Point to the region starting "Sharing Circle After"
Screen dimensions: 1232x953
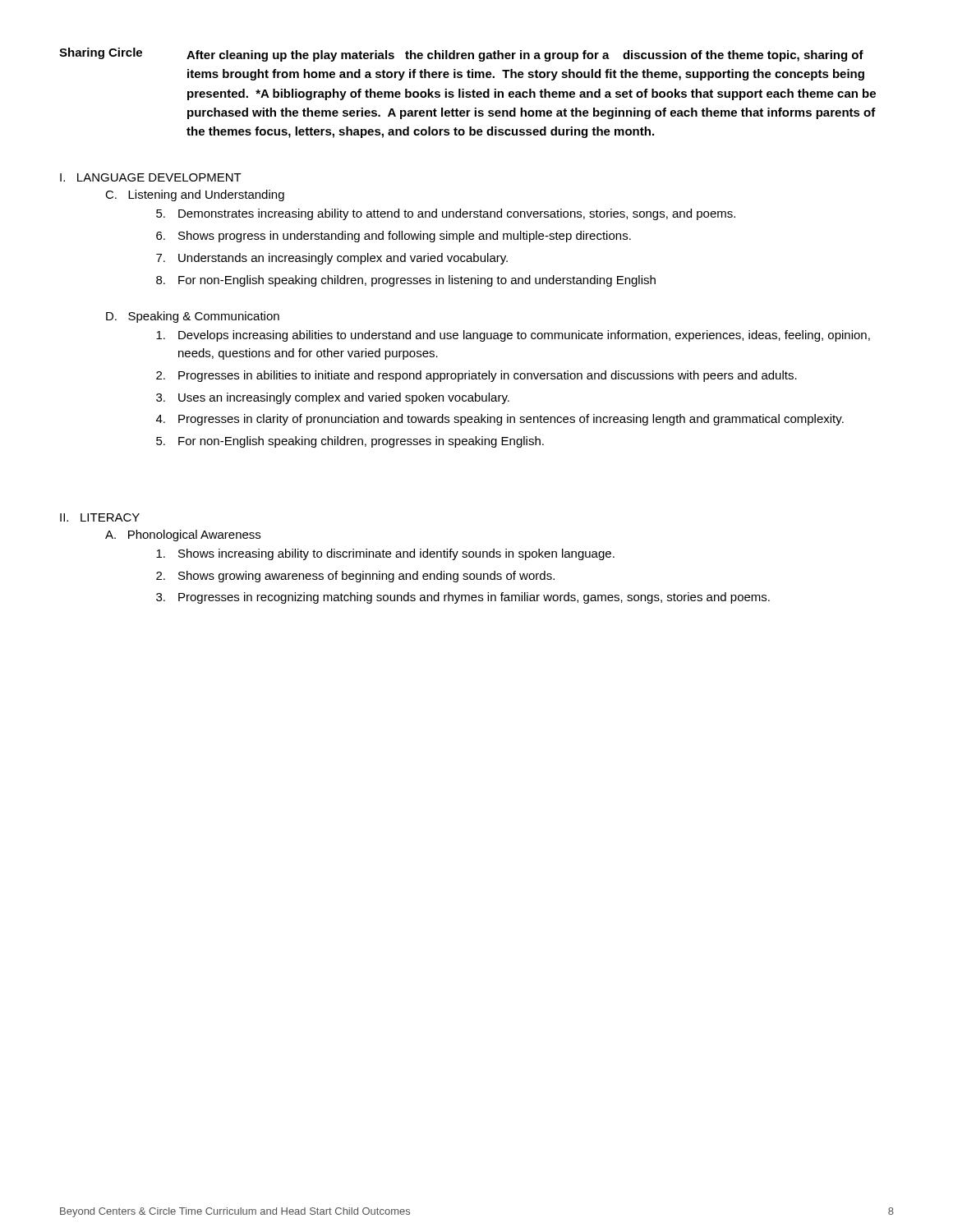[476, 93]
